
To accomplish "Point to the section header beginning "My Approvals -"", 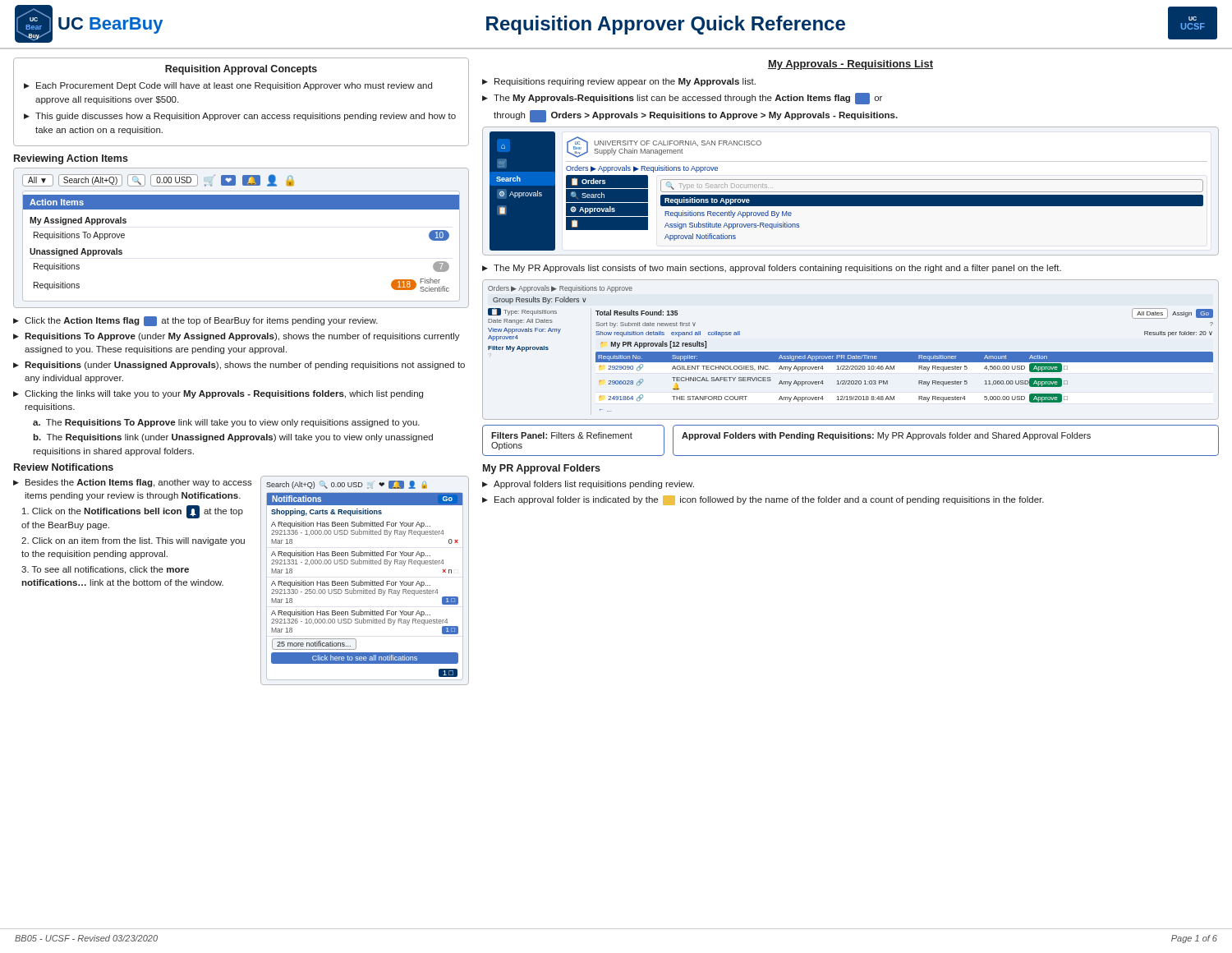I will (850, 64).
